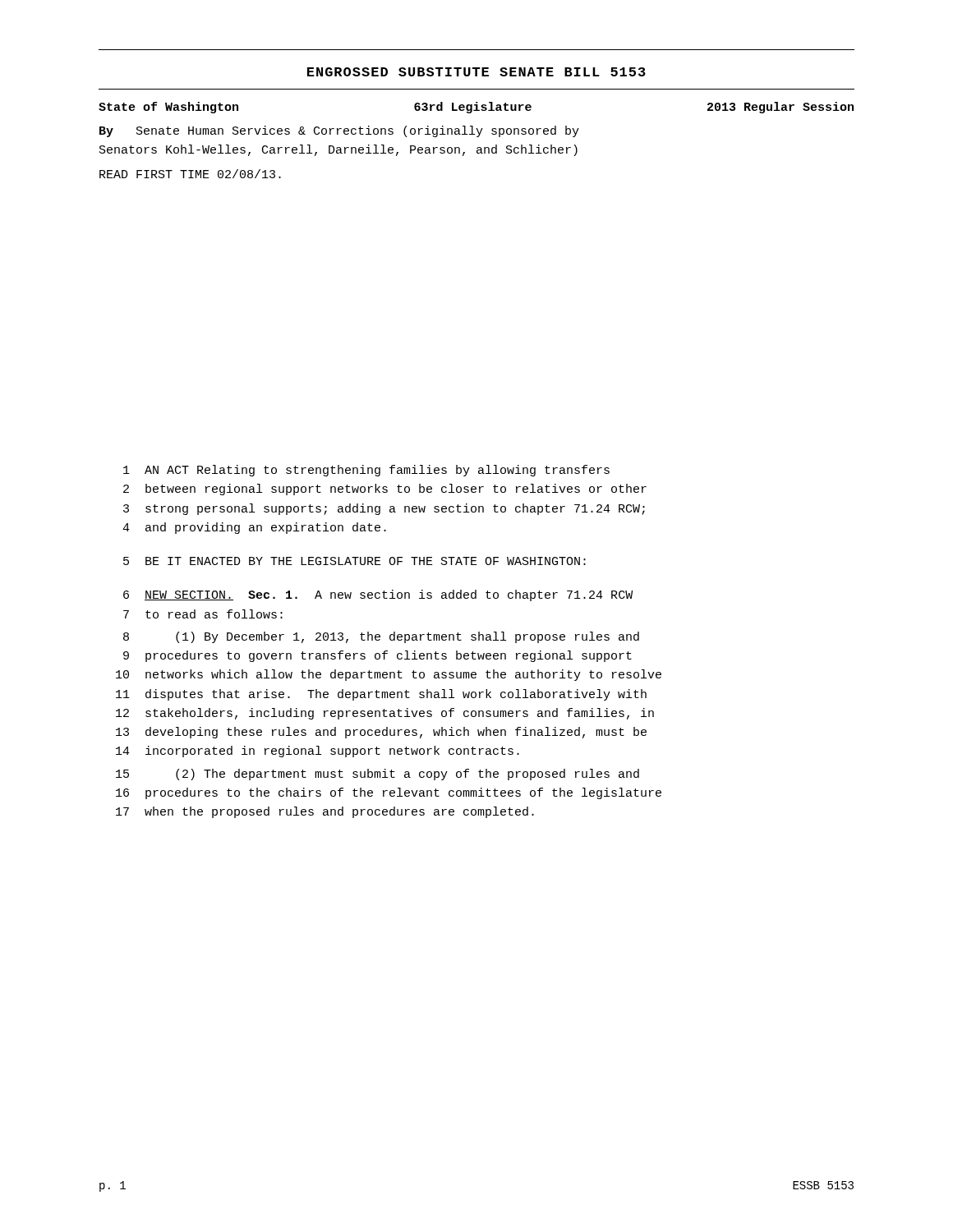Viewport: 953px width, 1232px height.
Task: Click on the region starting "8 (1) By December"
Action: coord(476,638)
